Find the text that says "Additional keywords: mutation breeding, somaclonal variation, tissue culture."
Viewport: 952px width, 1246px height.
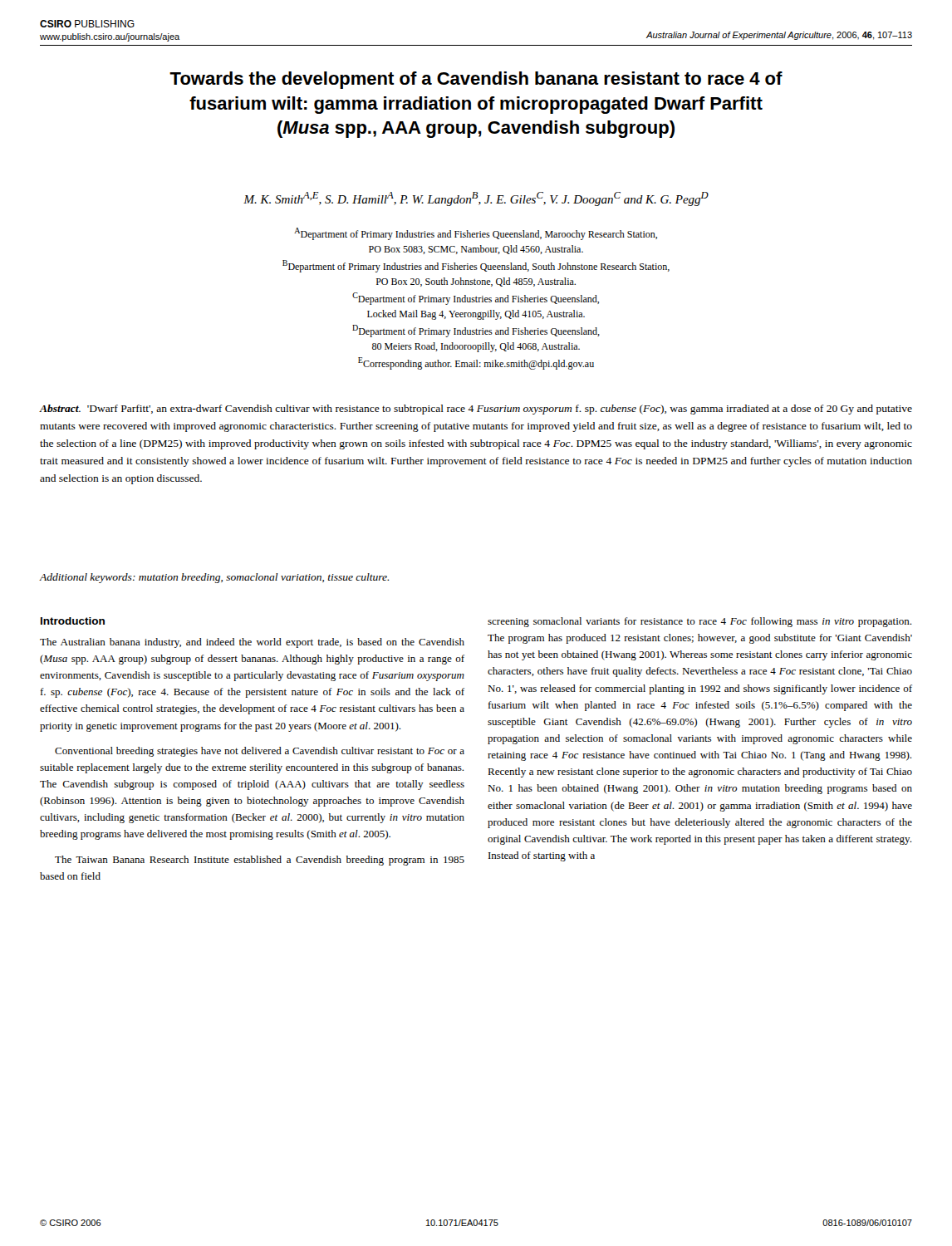tap(215, 577)
